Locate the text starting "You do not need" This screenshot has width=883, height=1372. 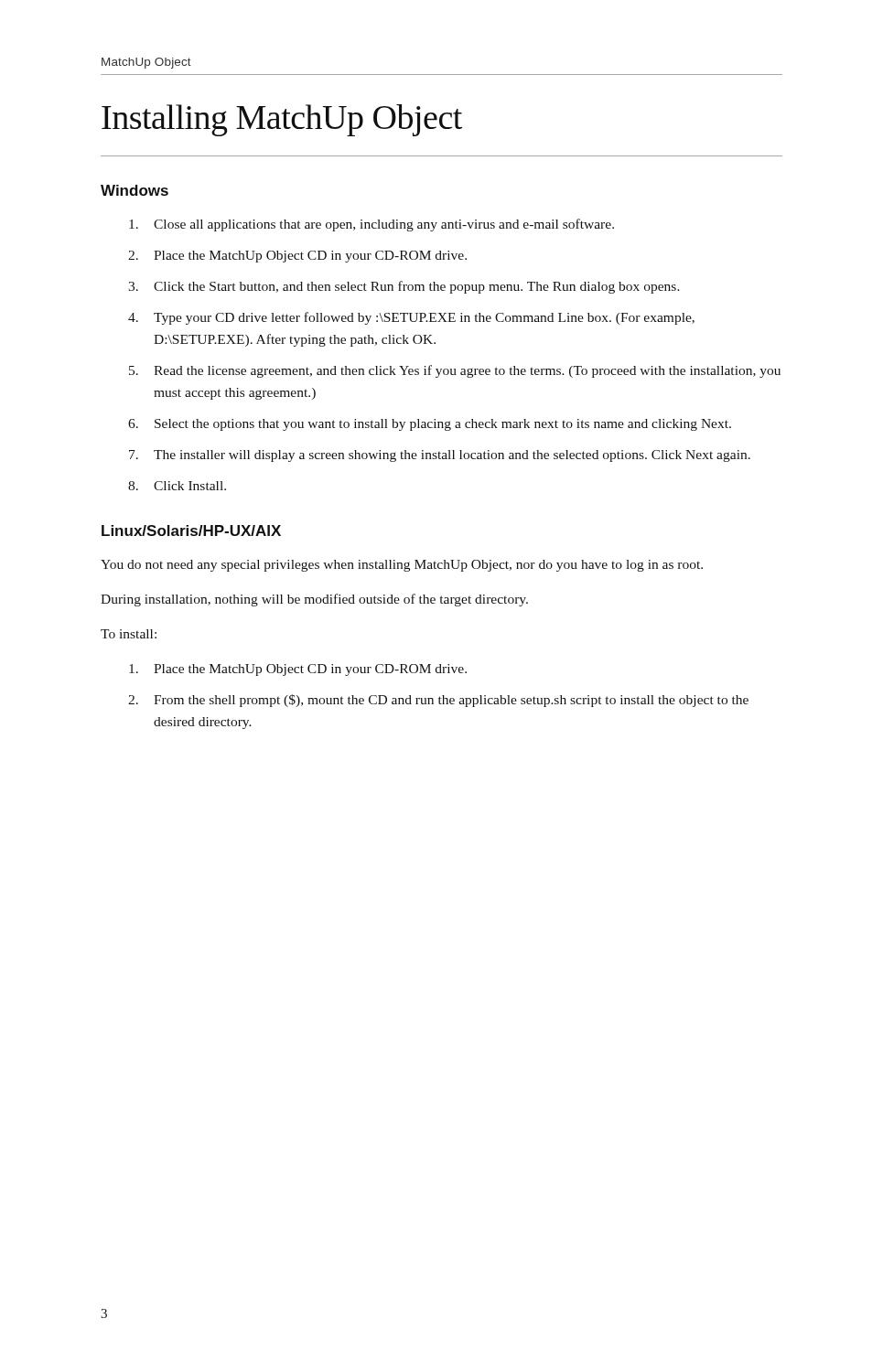tap(402, 564)
